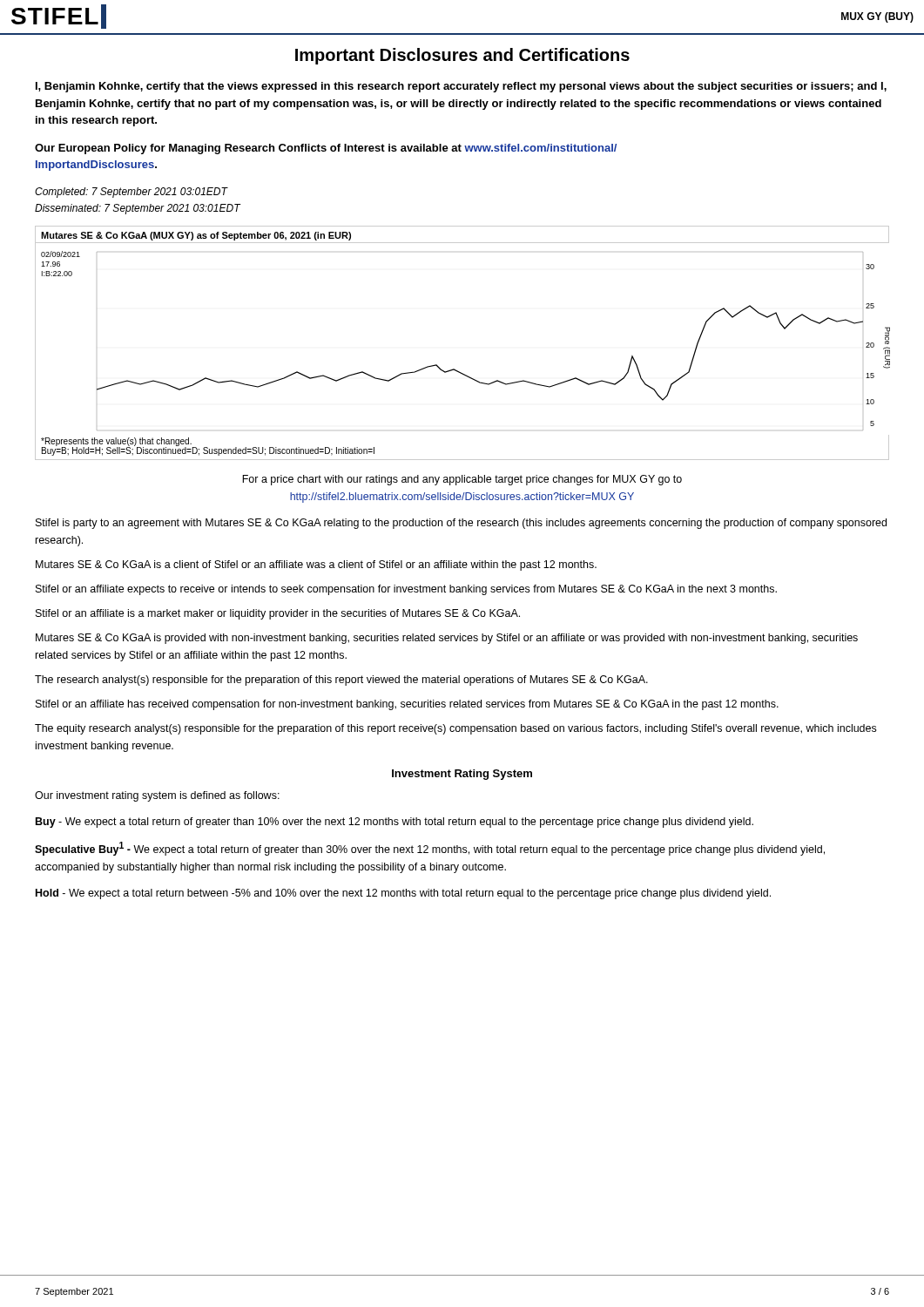Find the block on this page that starts "Completed: 7 September 2021 03:01EDT Disseminated:"
924x1307 pixels.
click(x=137, y=200)
